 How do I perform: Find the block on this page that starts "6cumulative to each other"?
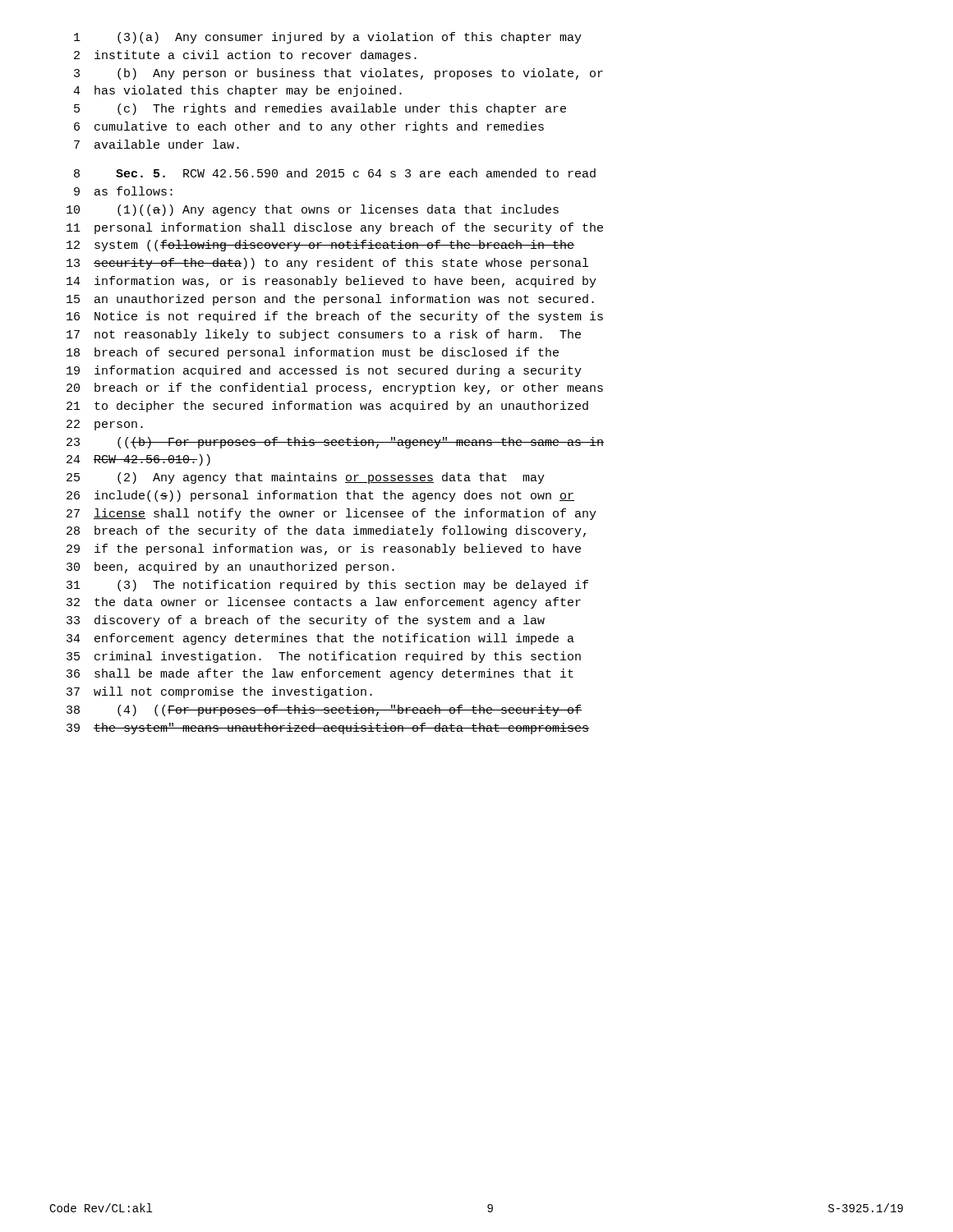[x=476, y=128]
